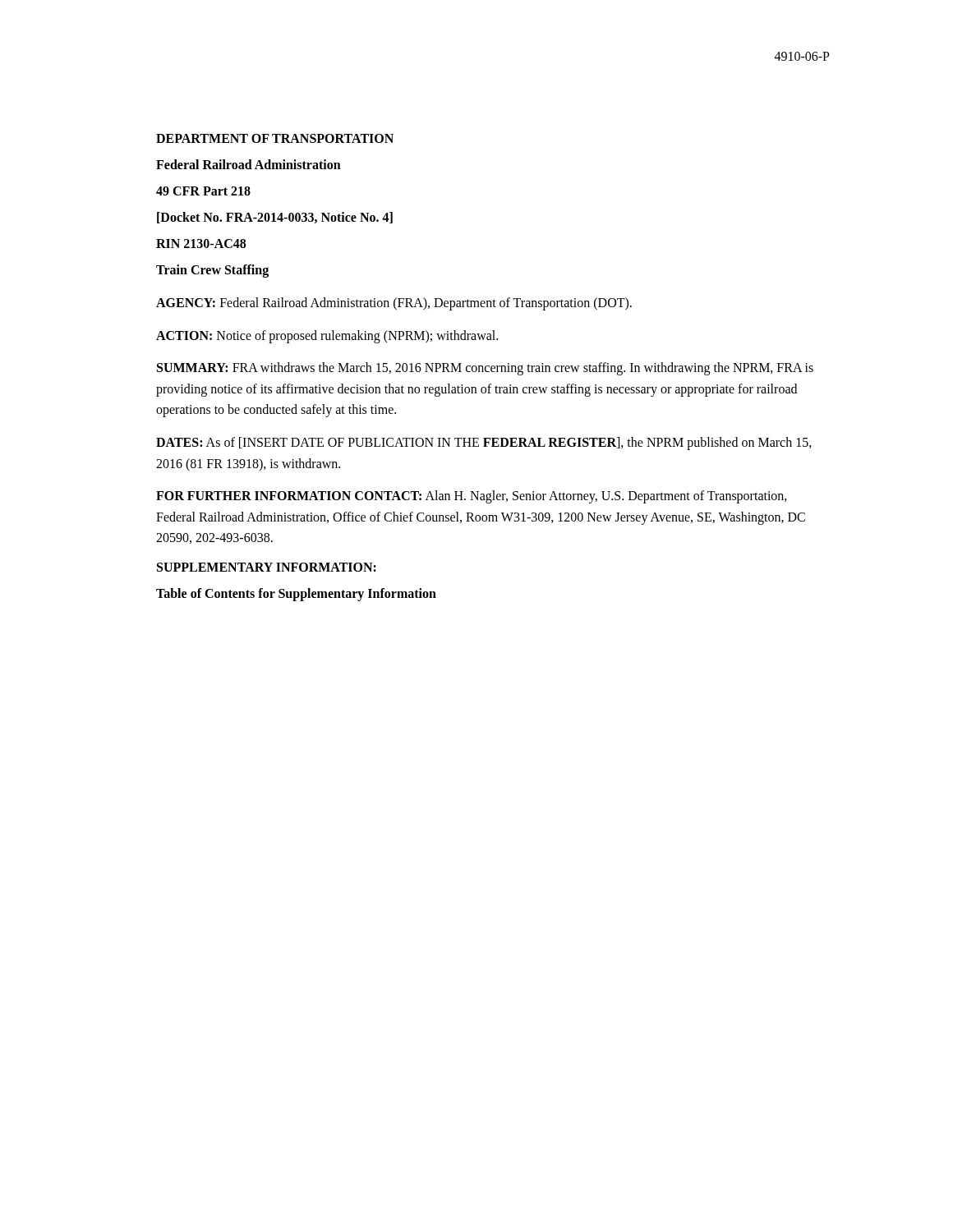Select the section header with the text "Federal Railroad Administration"

(x=248, y=165)
